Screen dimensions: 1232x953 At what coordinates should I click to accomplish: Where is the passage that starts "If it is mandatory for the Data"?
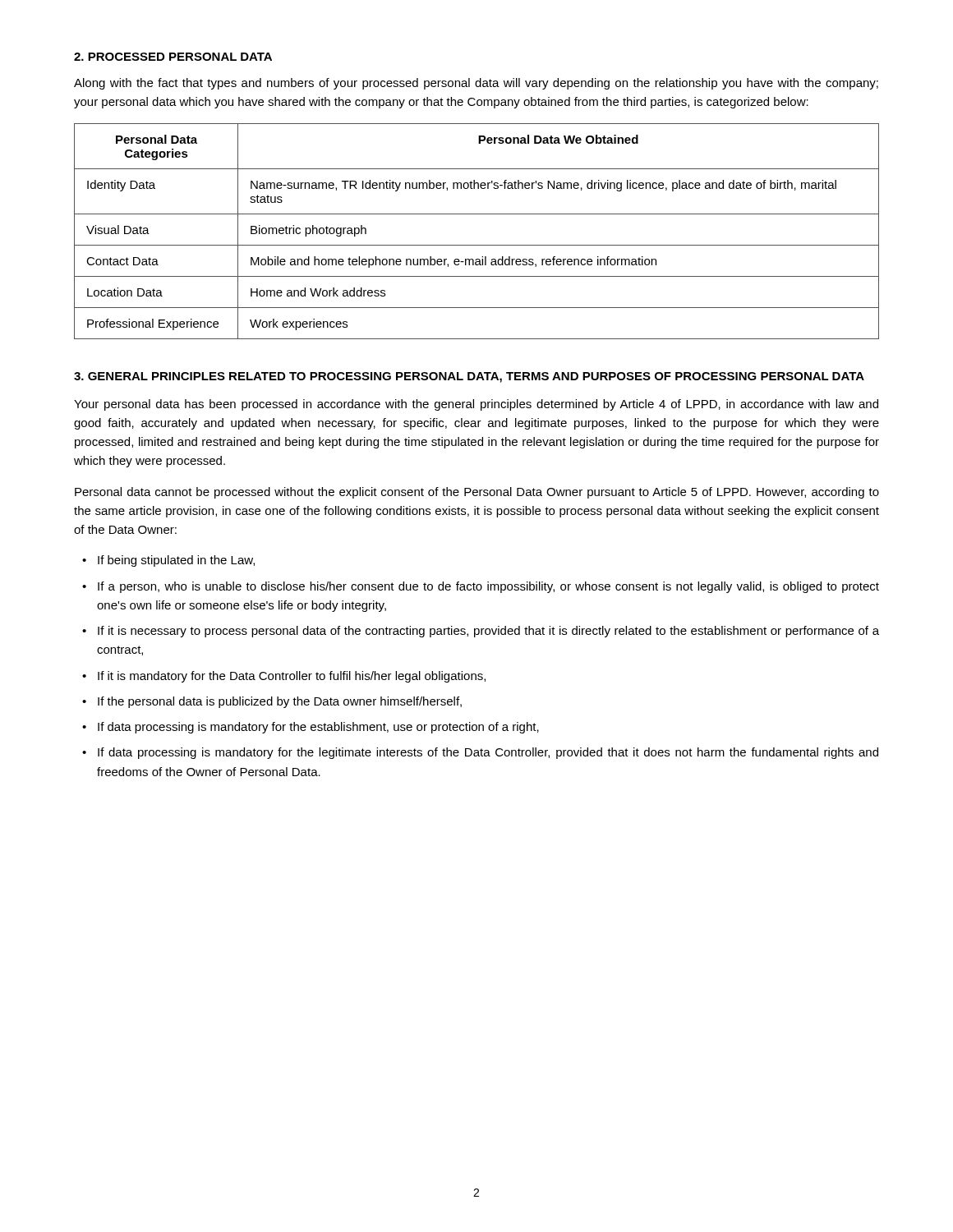point(292,675)
